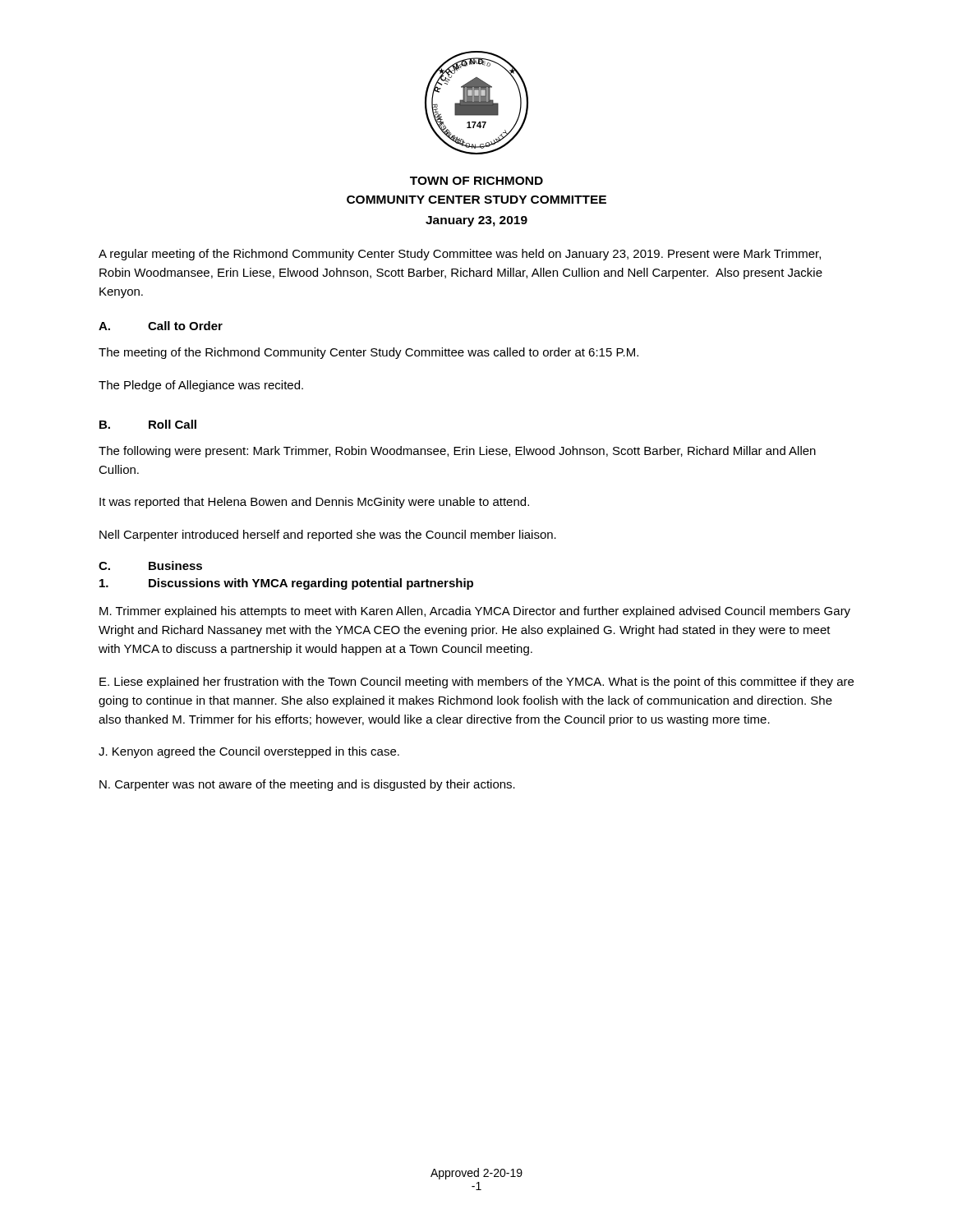Click the passage that begins "A regular meeting of"
The image size is (953, 1232).
point(460,272)
